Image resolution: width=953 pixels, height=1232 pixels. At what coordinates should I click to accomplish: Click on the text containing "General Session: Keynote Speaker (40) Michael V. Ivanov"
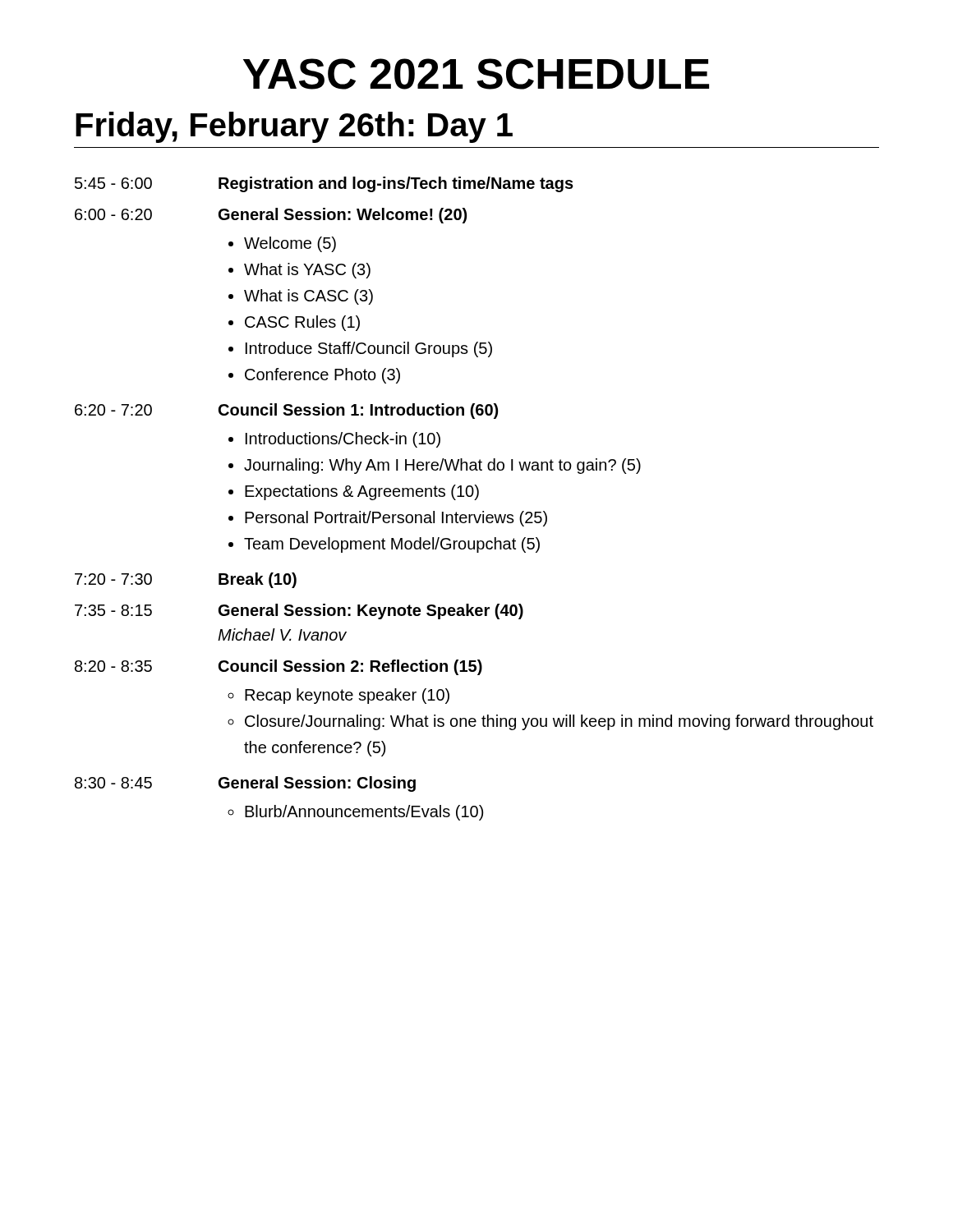[x=371, y=623]
